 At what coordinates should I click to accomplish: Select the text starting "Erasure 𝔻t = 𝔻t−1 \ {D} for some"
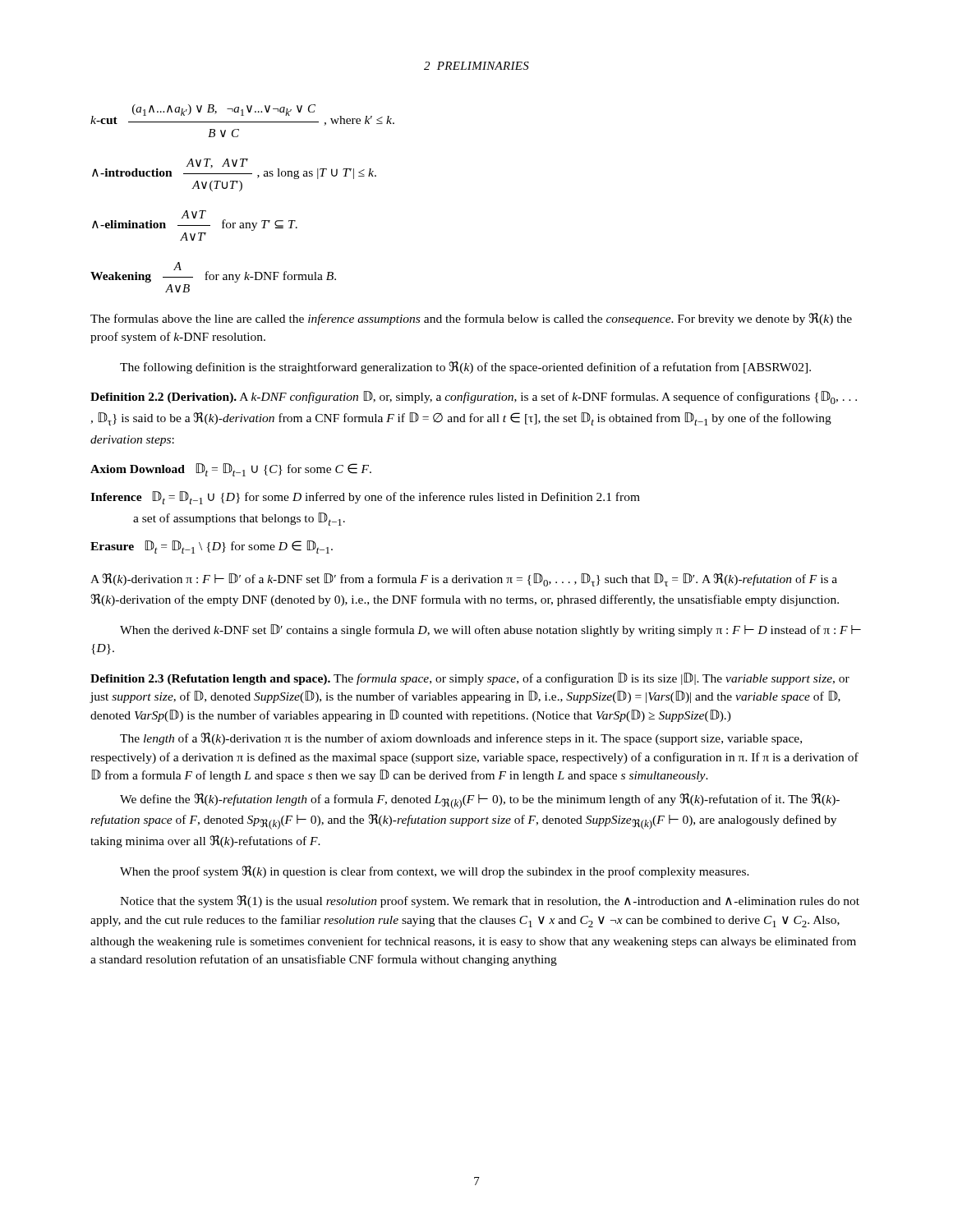point(212,547)
